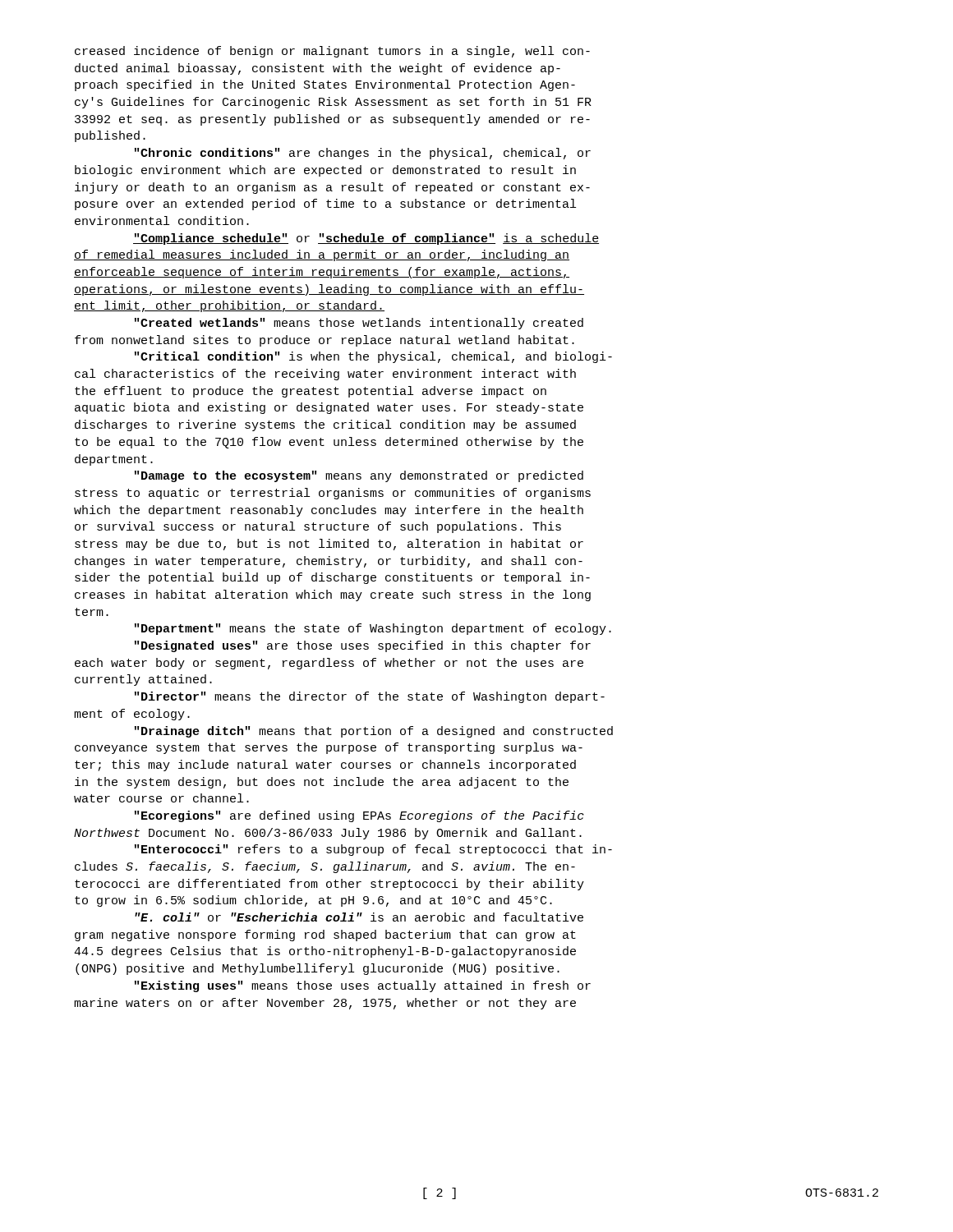Point to the block starting ""Drainage ditch" means that portion of a designed"

click(x=344, y=766)
